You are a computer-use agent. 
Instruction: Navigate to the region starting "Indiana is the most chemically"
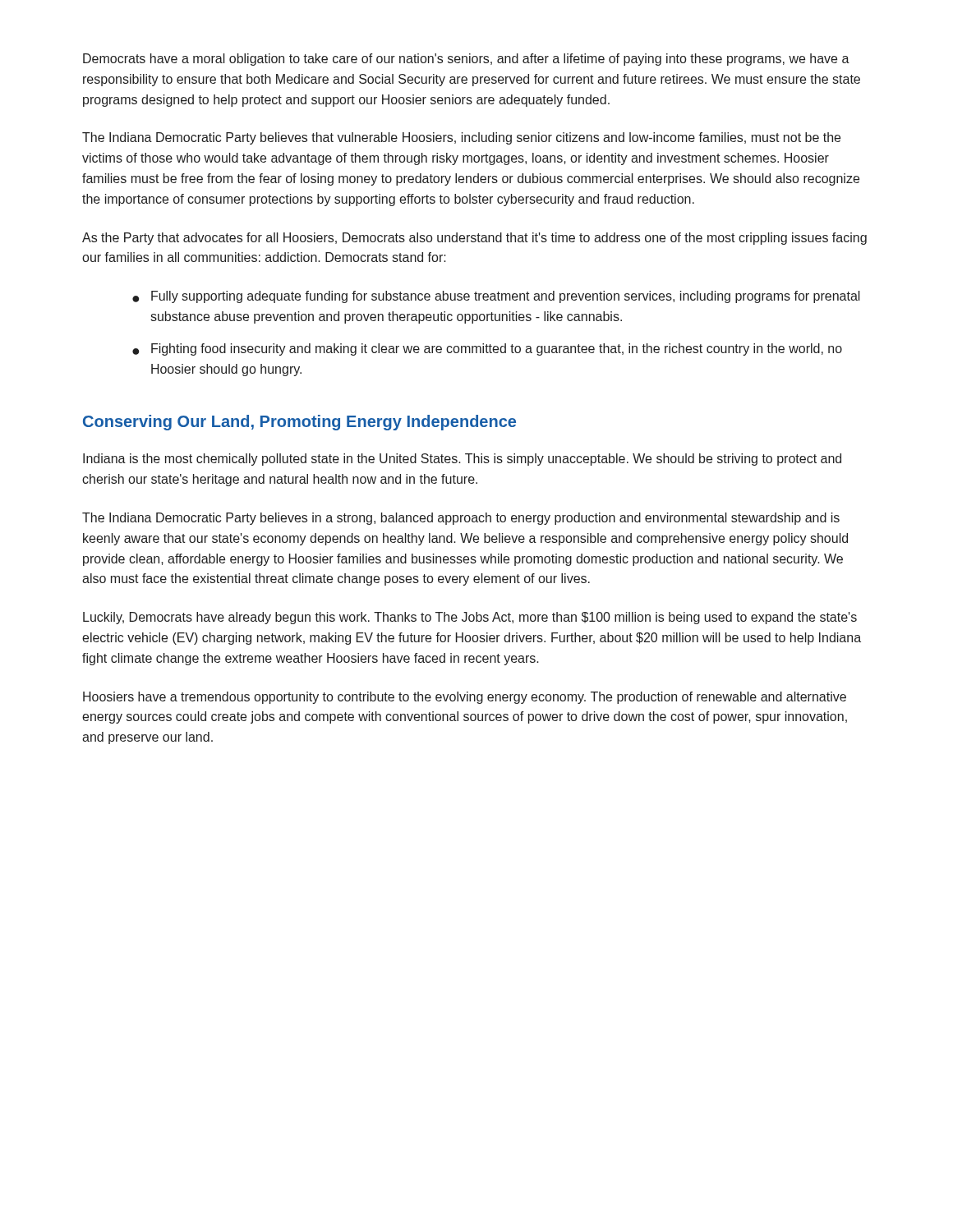point(462,469)
